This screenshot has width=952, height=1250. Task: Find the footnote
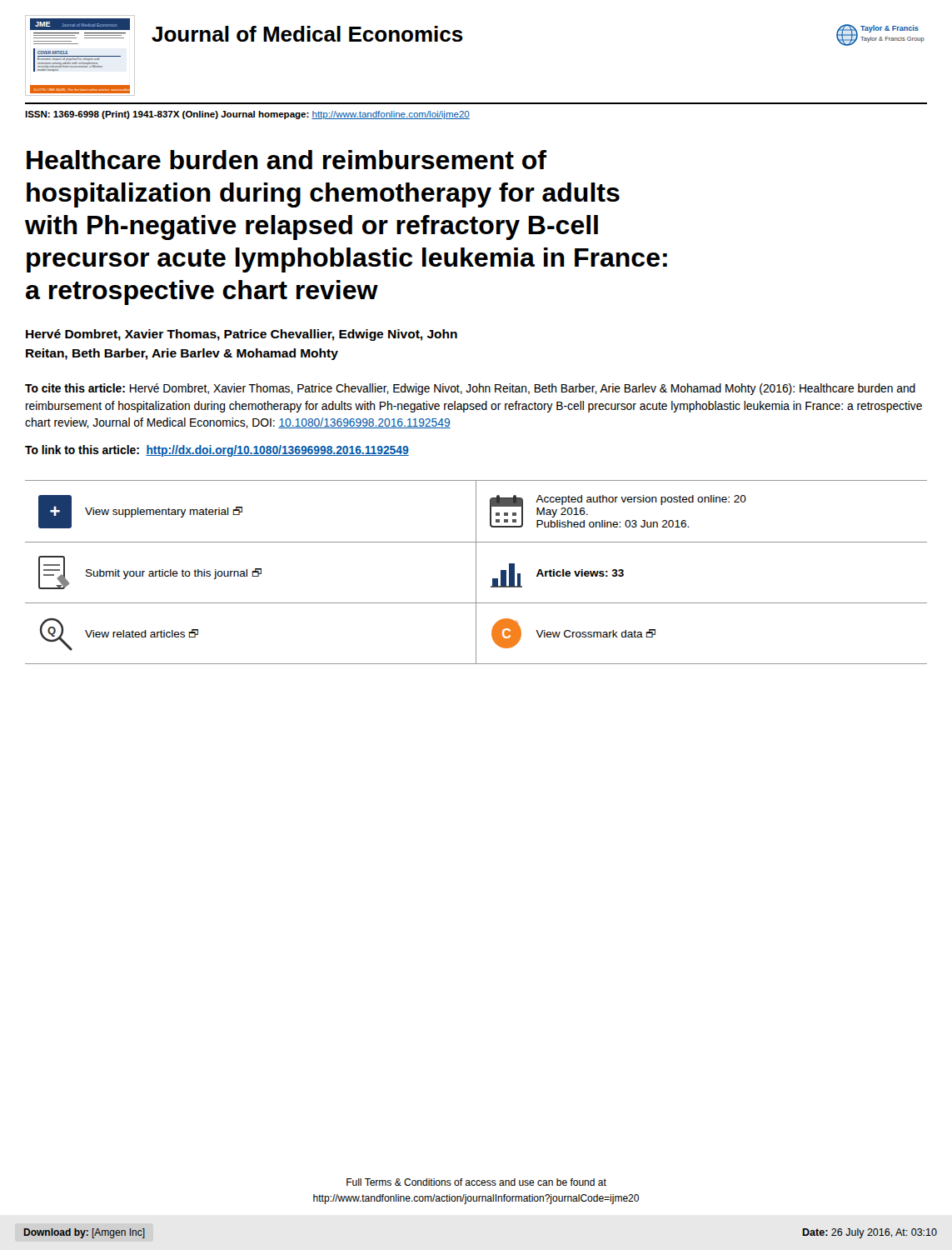[x=476, y=1190]
